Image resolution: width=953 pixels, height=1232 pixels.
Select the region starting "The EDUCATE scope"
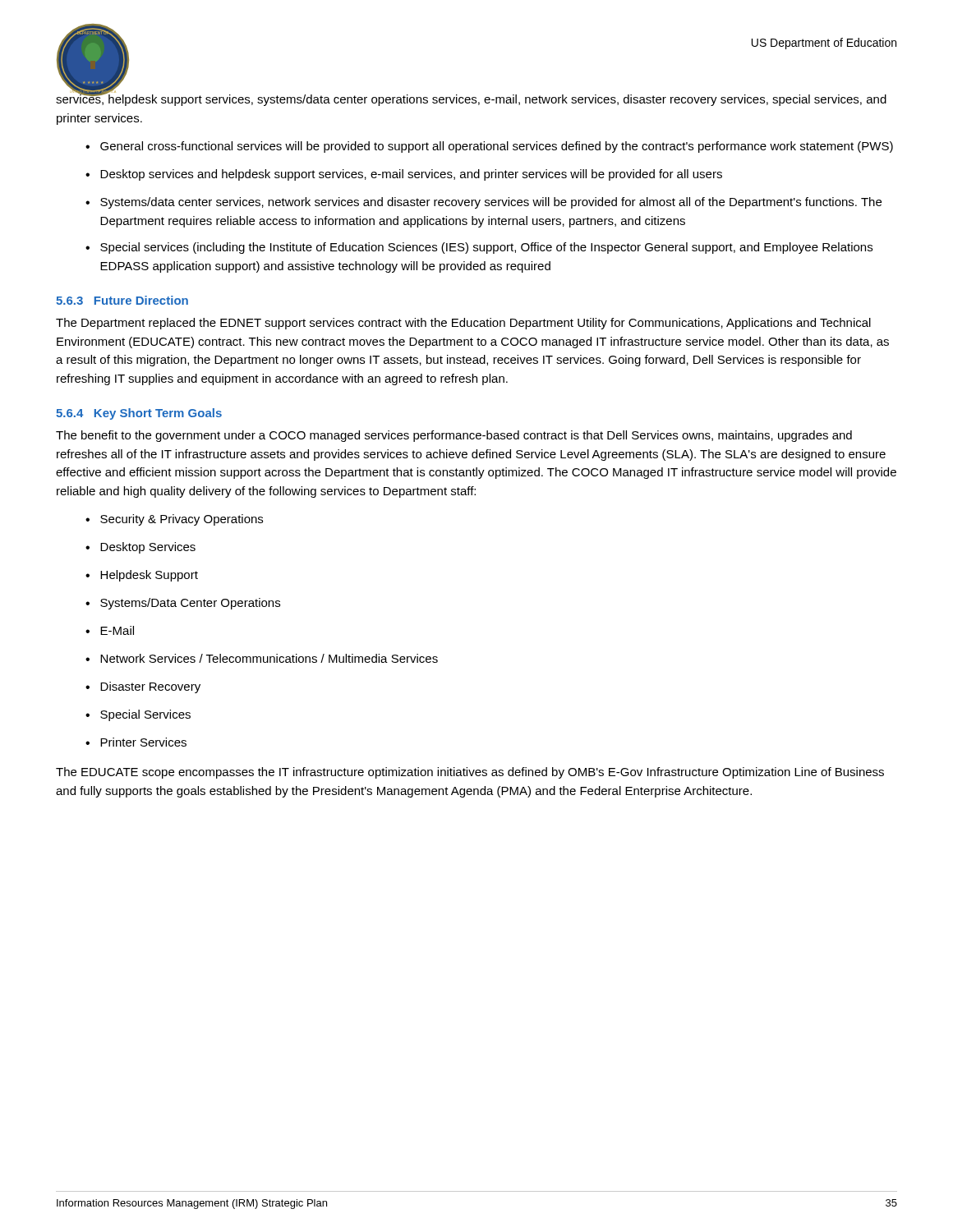coord(470,781)
